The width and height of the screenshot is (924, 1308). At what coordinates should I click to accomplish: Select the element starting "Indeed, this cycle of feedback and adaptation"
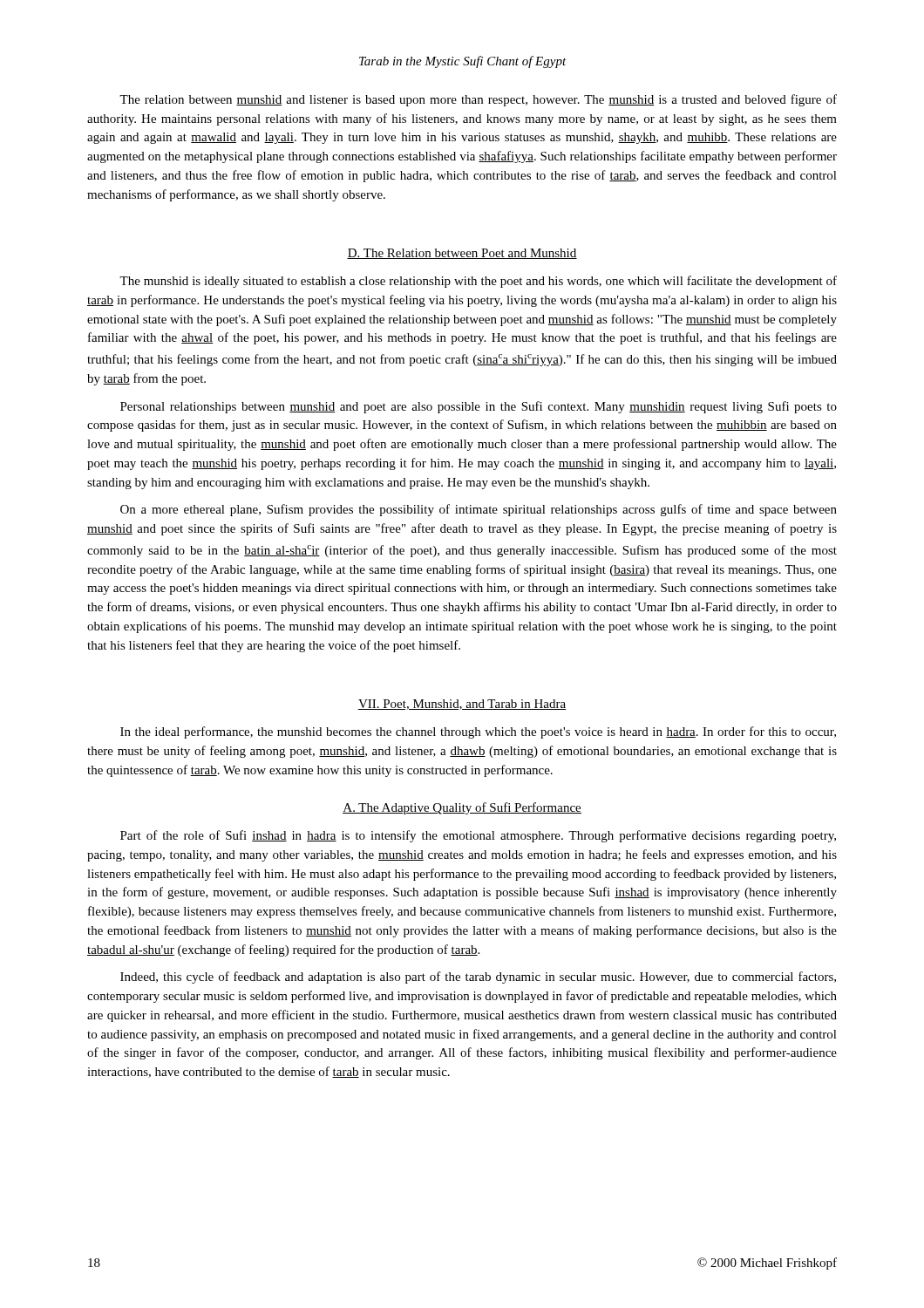pyautogui.click(x=462, y=1024)
